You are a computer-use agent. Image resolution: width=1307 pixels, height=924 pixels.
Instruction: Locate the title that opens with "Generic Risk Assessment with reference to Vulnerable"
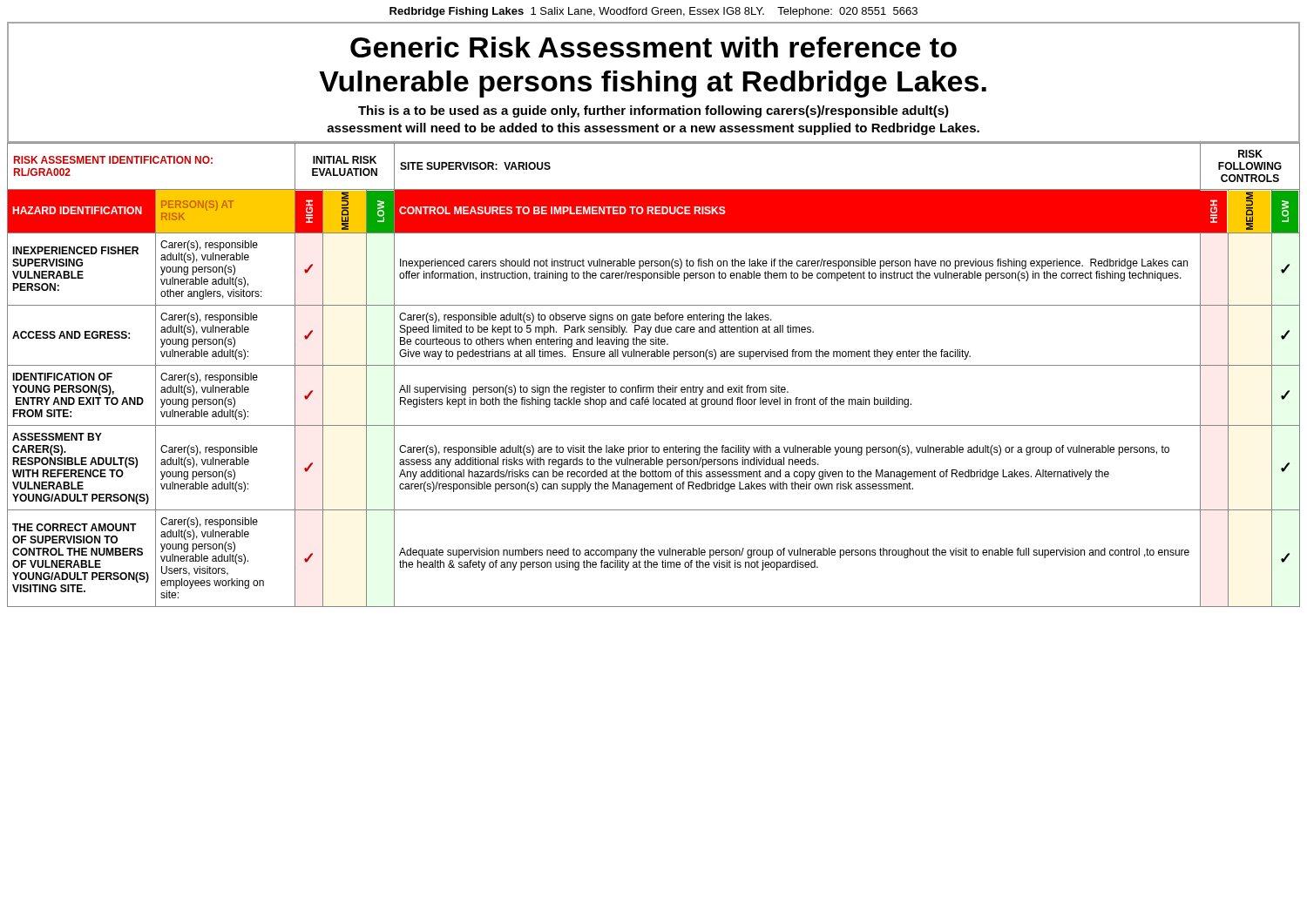654,83
